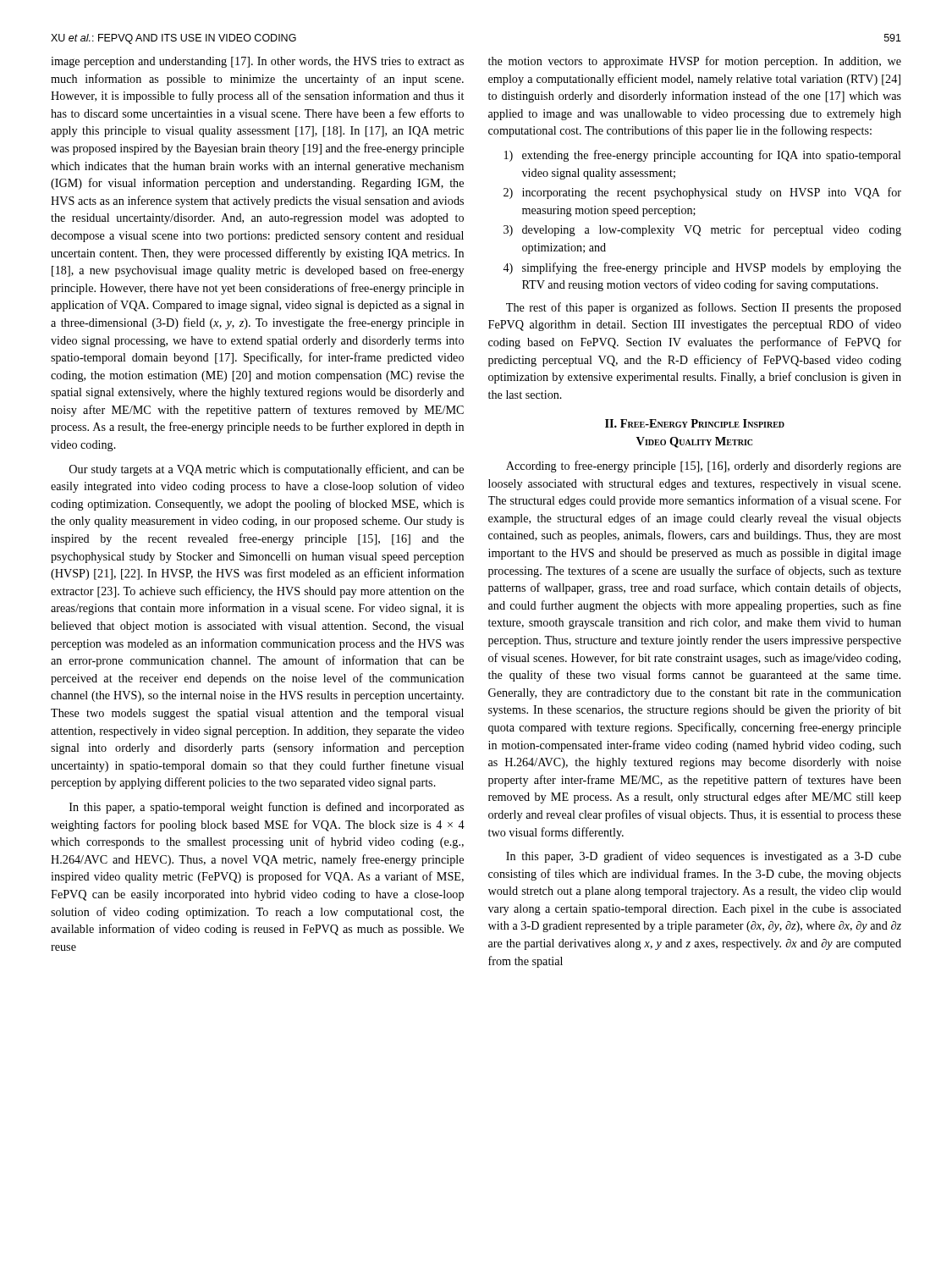Navigate to the passage starting "According to free-energy"
952x1270 pixels.
point(695,649)
